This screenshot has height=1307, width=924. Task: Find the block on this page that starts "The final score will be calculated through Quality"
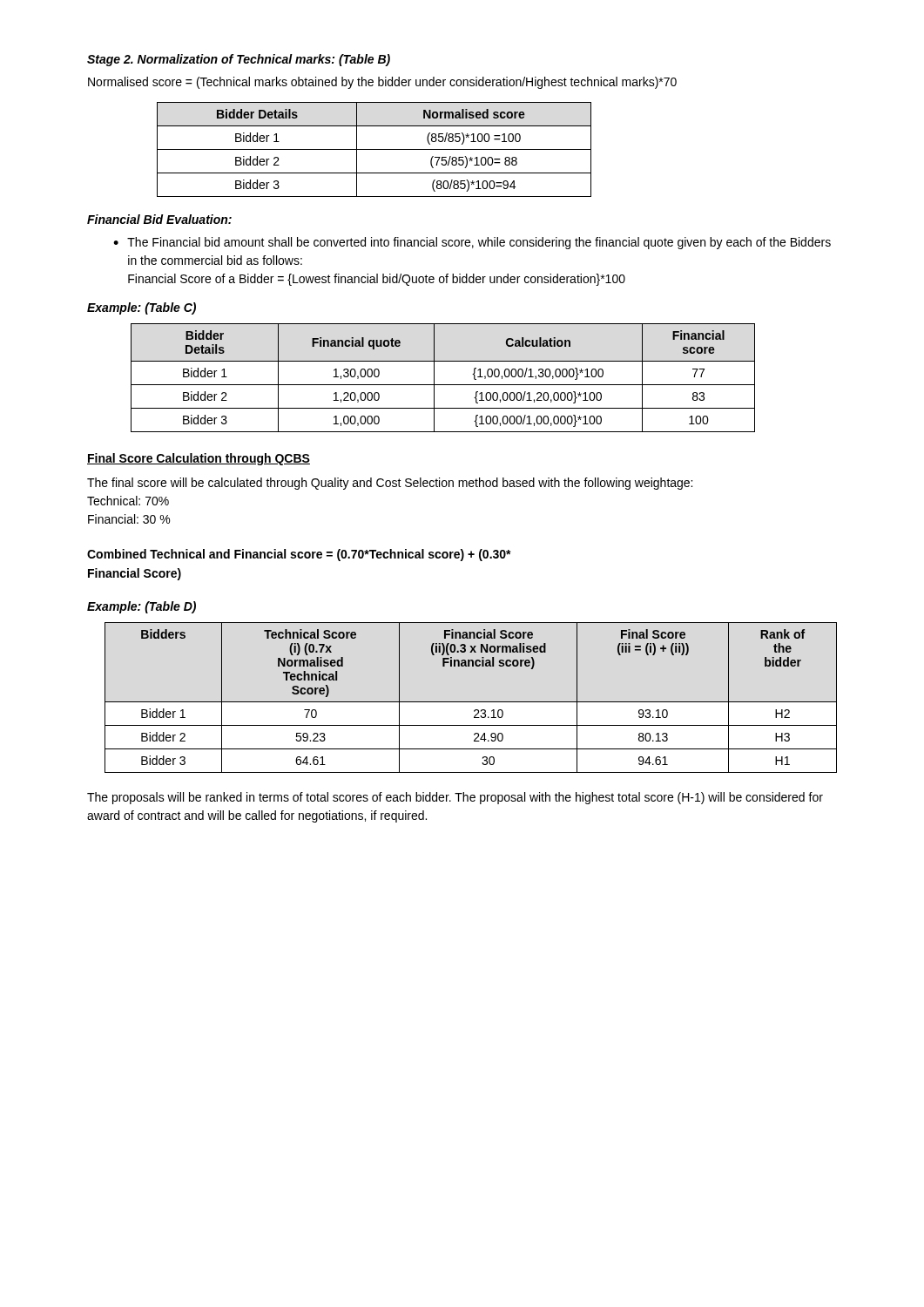(390, 484)
